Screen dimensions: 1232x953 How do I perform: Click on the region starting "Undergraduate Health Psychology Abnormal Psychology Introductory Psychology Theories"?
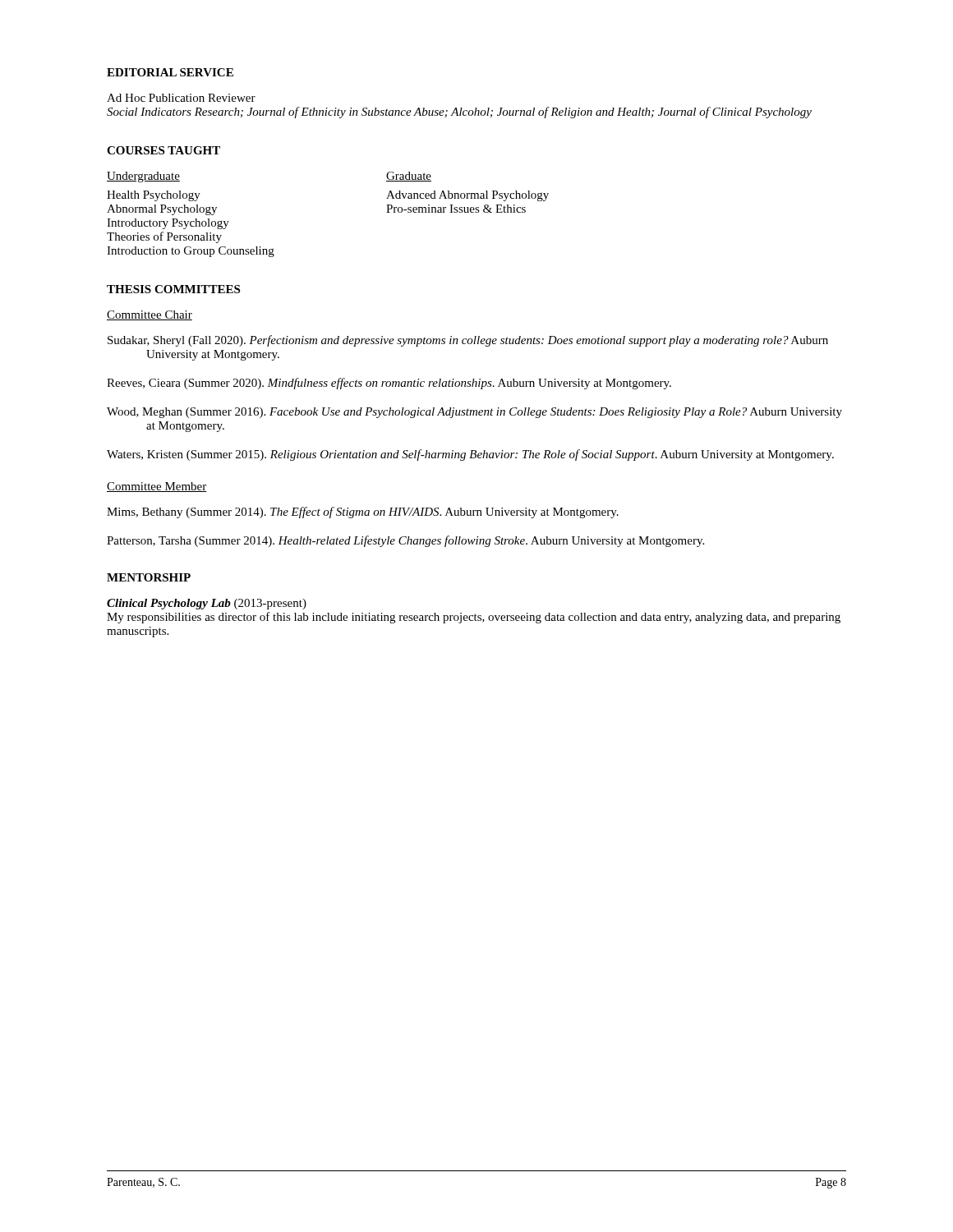[x=143, y=177]
